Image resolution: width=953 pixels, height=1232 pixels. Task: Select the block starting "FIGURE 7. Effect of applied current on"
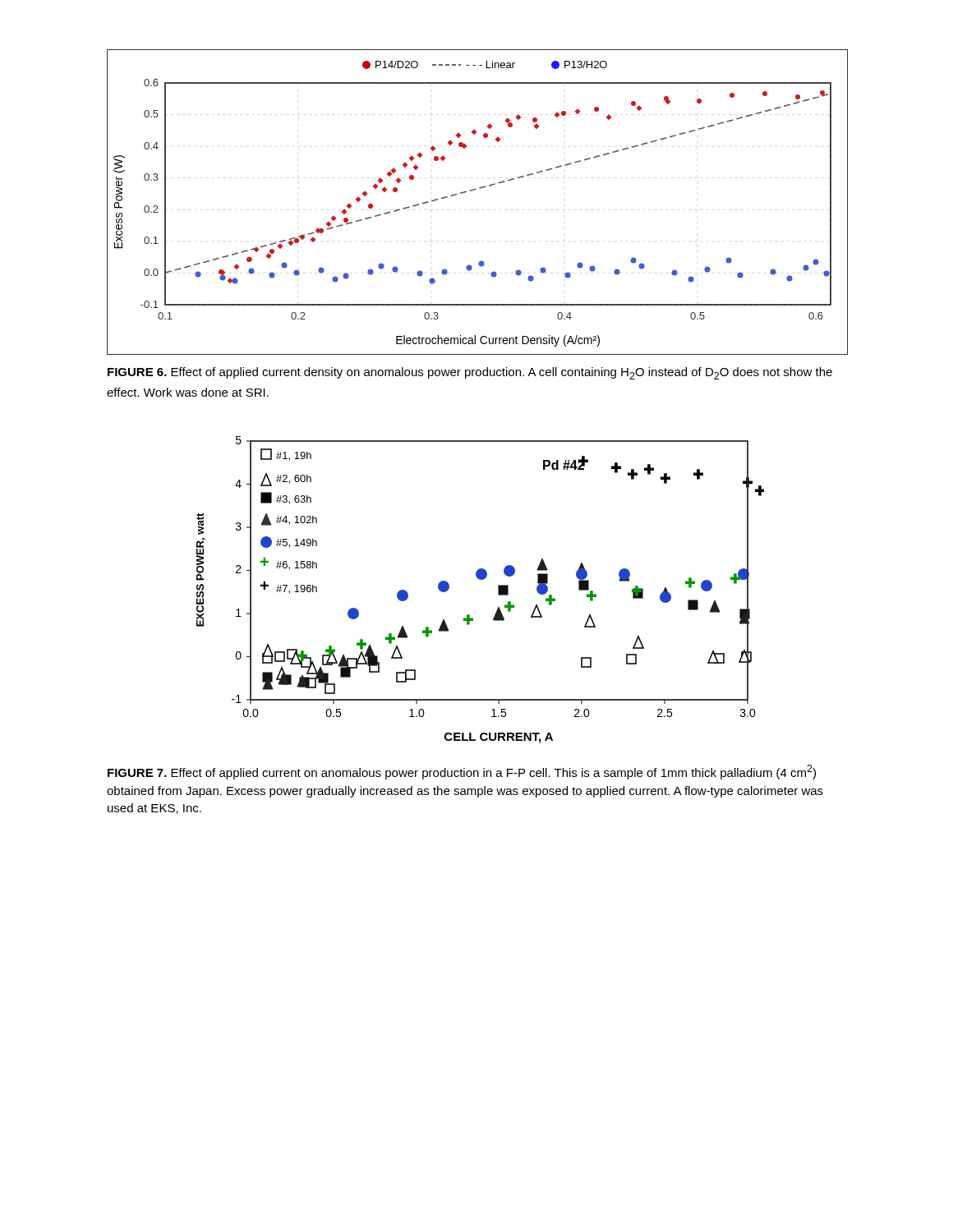click(476, 789)
